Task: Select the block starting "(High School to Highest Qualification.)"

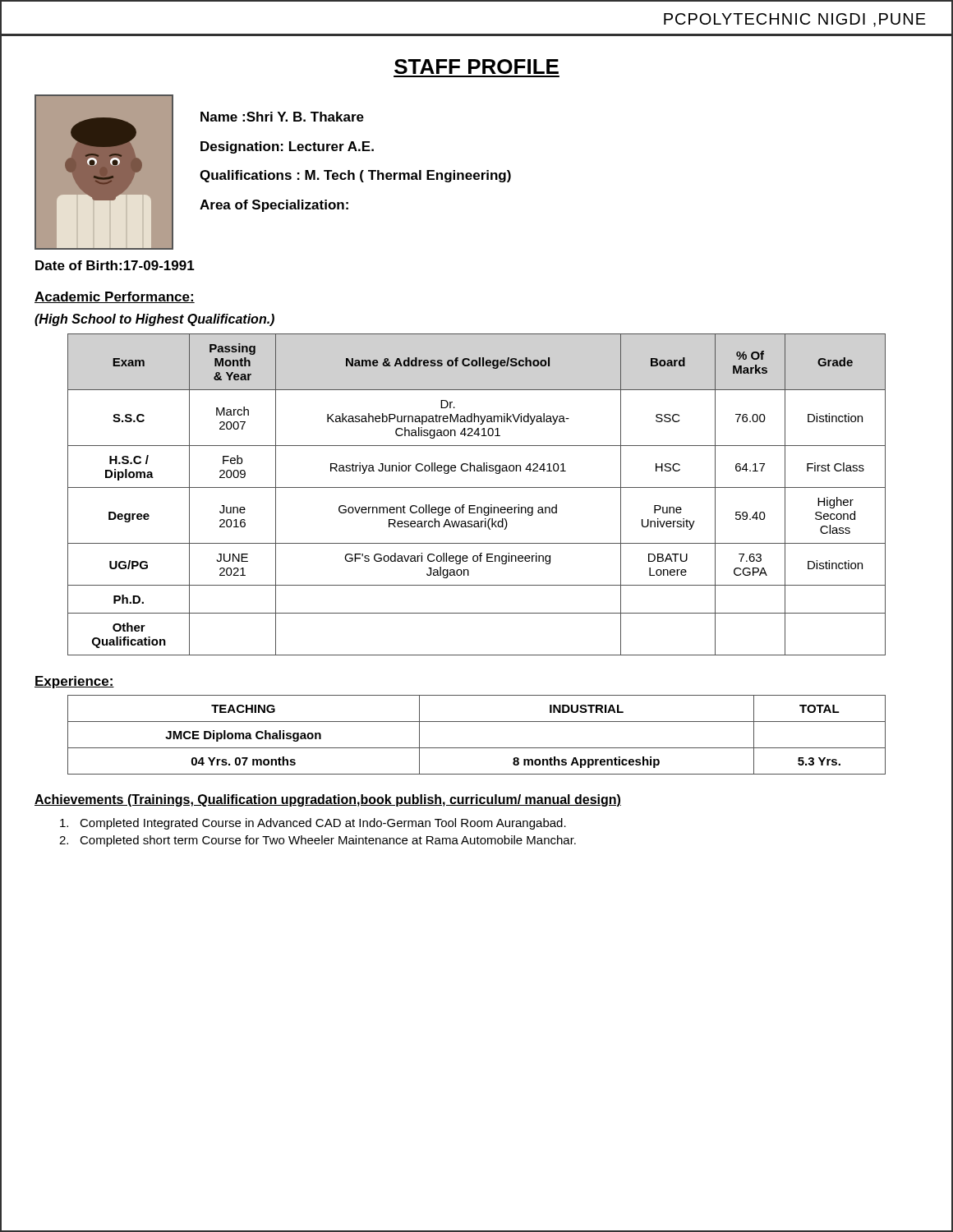Action: point(155,319)
